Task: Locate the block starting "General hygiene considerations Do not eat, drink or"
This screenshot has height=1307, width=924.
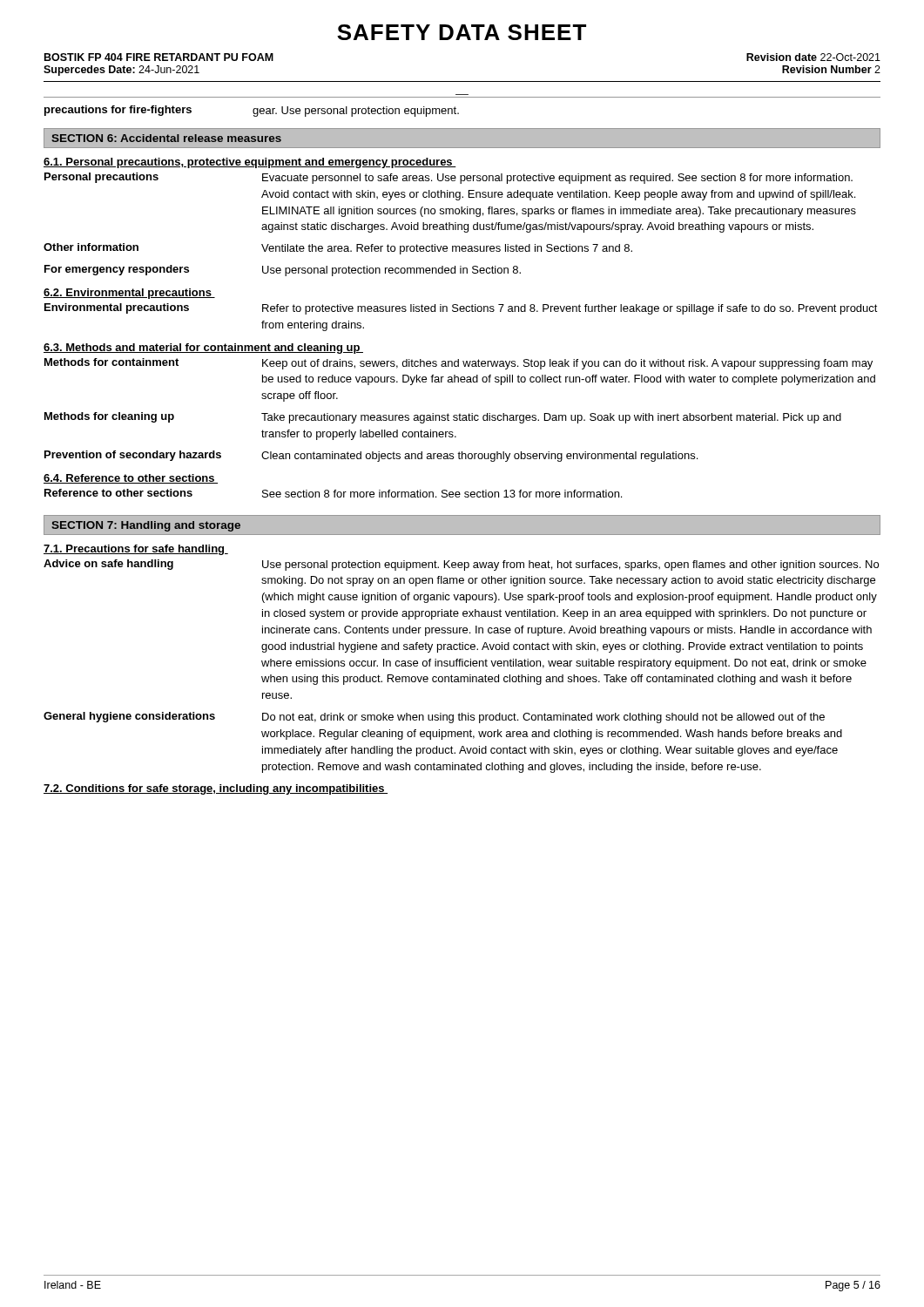Action: click(462, 742)
